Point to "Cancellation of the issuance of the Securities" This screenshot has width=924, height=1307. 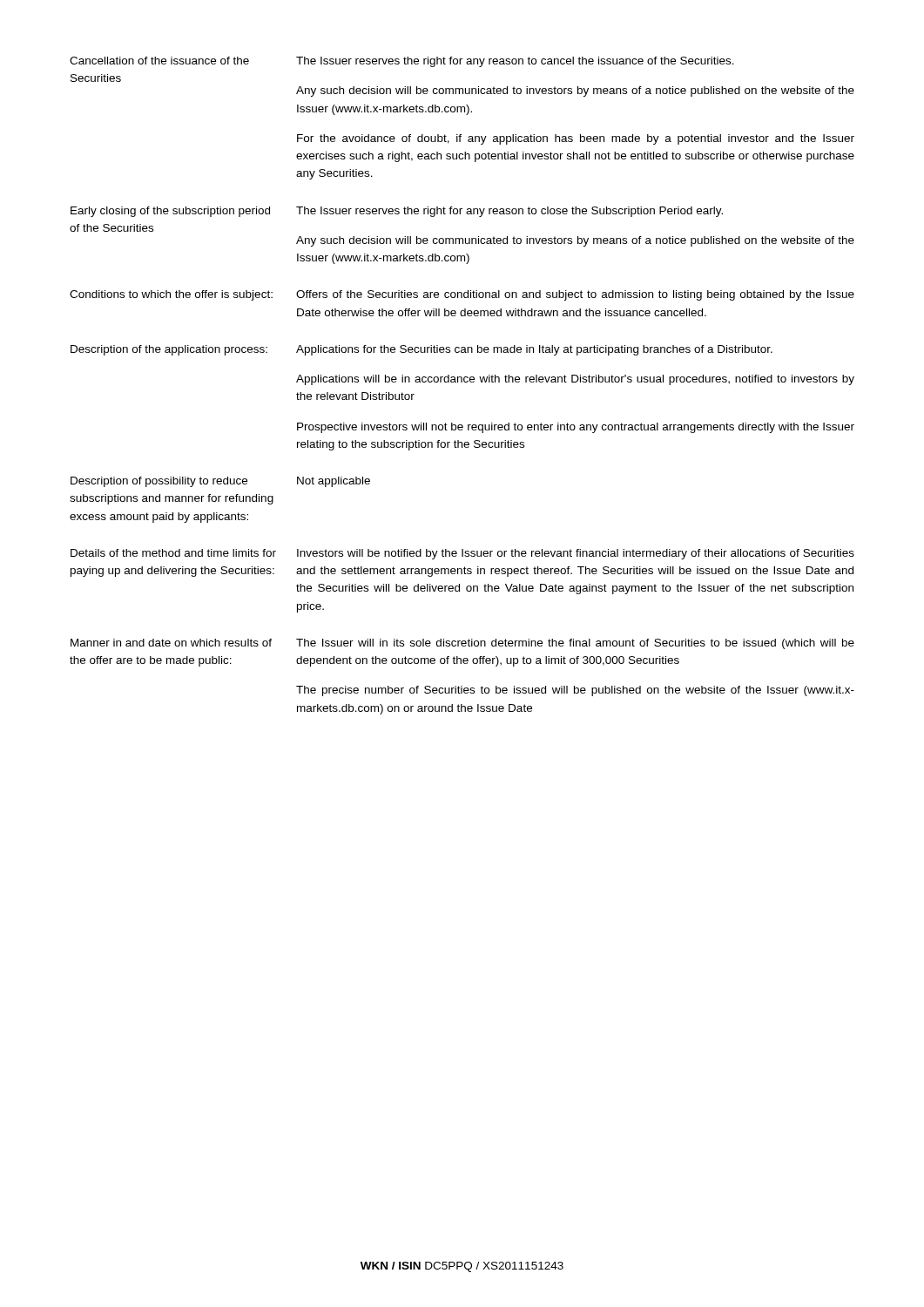pyautogui.click(x=160, y=69)
